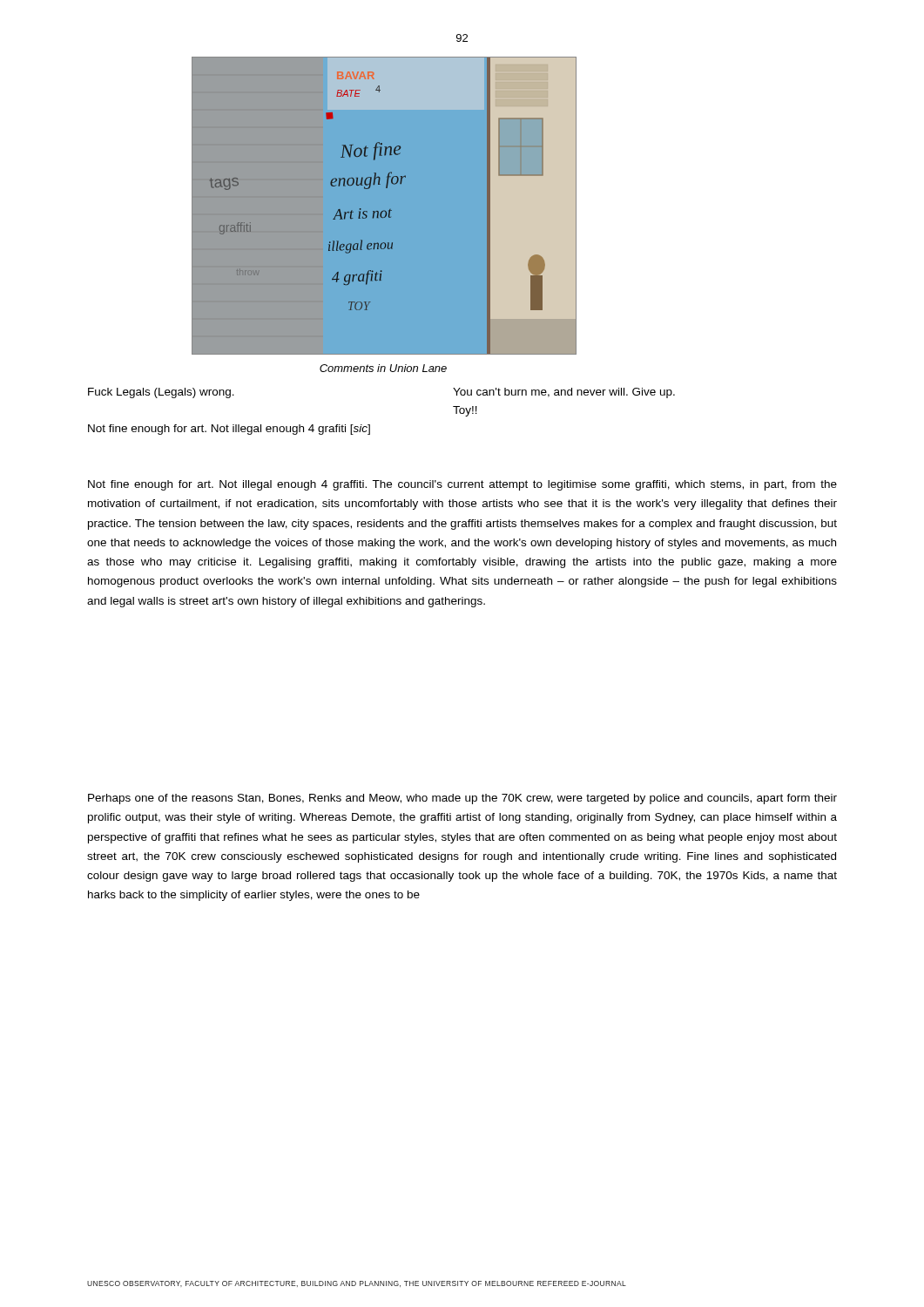Point to the block beginning "You can't burn me, and never"
This screenshot has height=1307, width=924.
click(564, 401)
